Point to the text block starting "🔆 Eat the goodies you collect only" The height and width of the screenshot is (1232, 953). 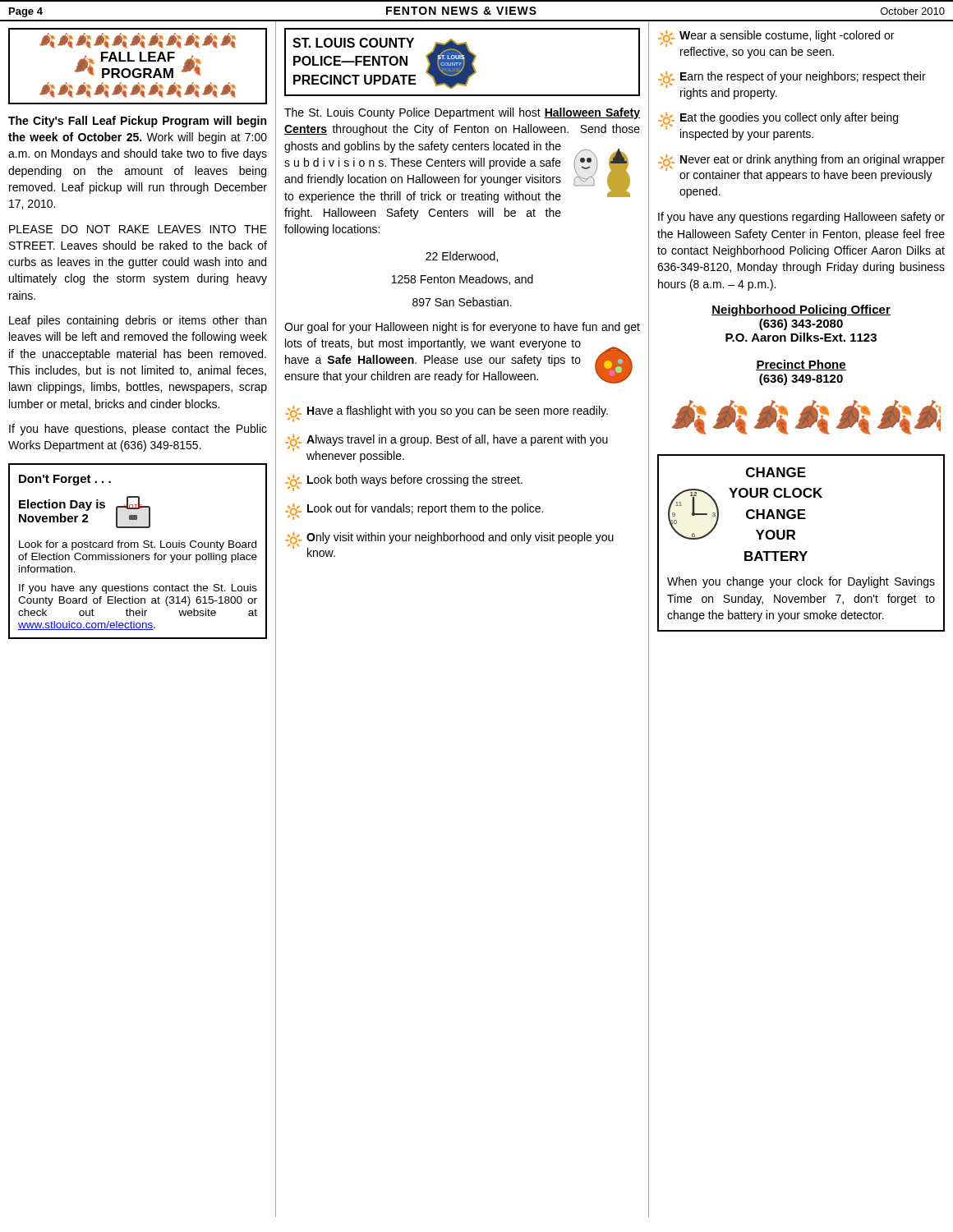[801, 126]
